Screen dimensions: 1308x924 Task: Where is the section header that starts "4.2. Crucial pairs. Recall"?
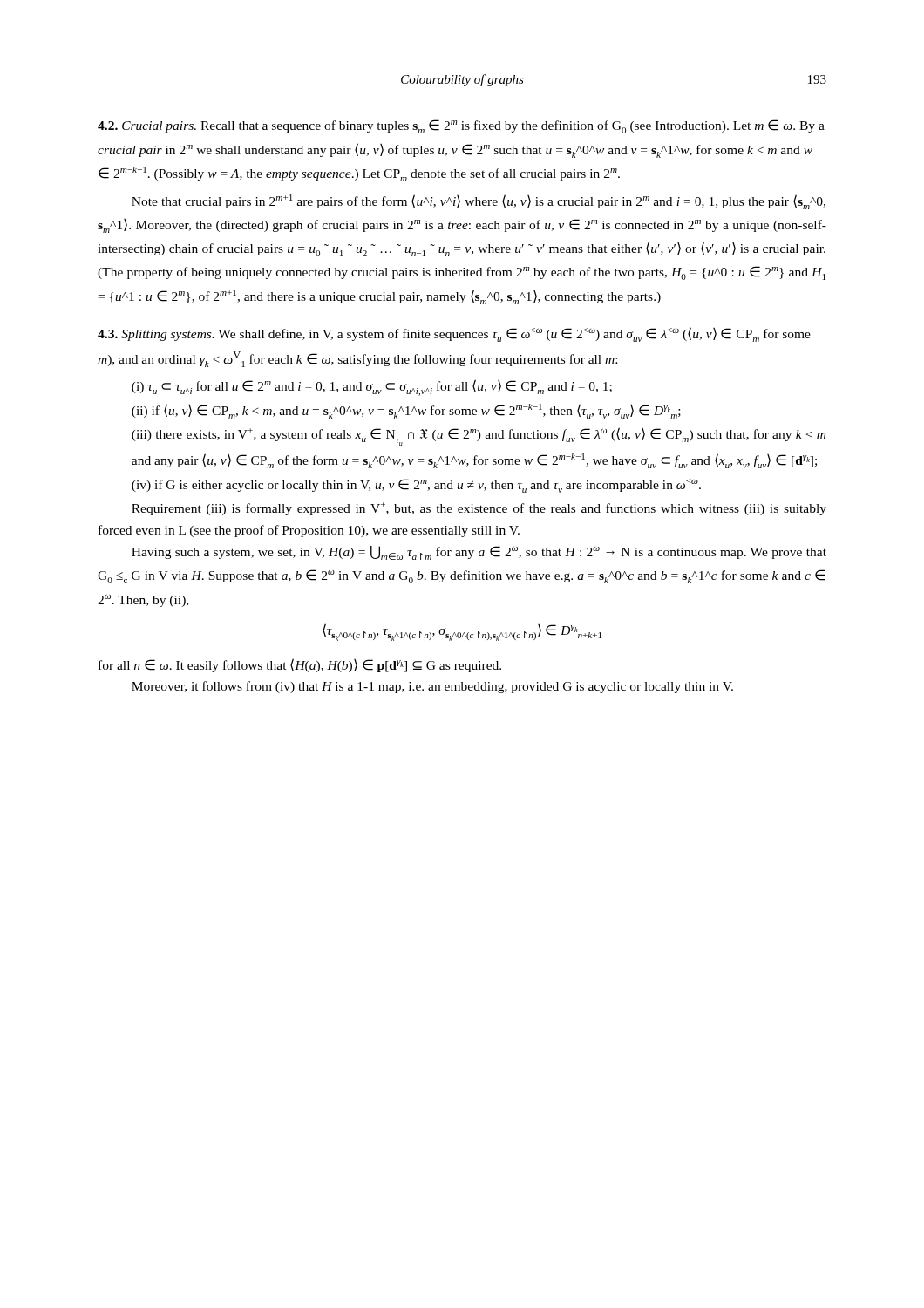[x=461, y=150]
